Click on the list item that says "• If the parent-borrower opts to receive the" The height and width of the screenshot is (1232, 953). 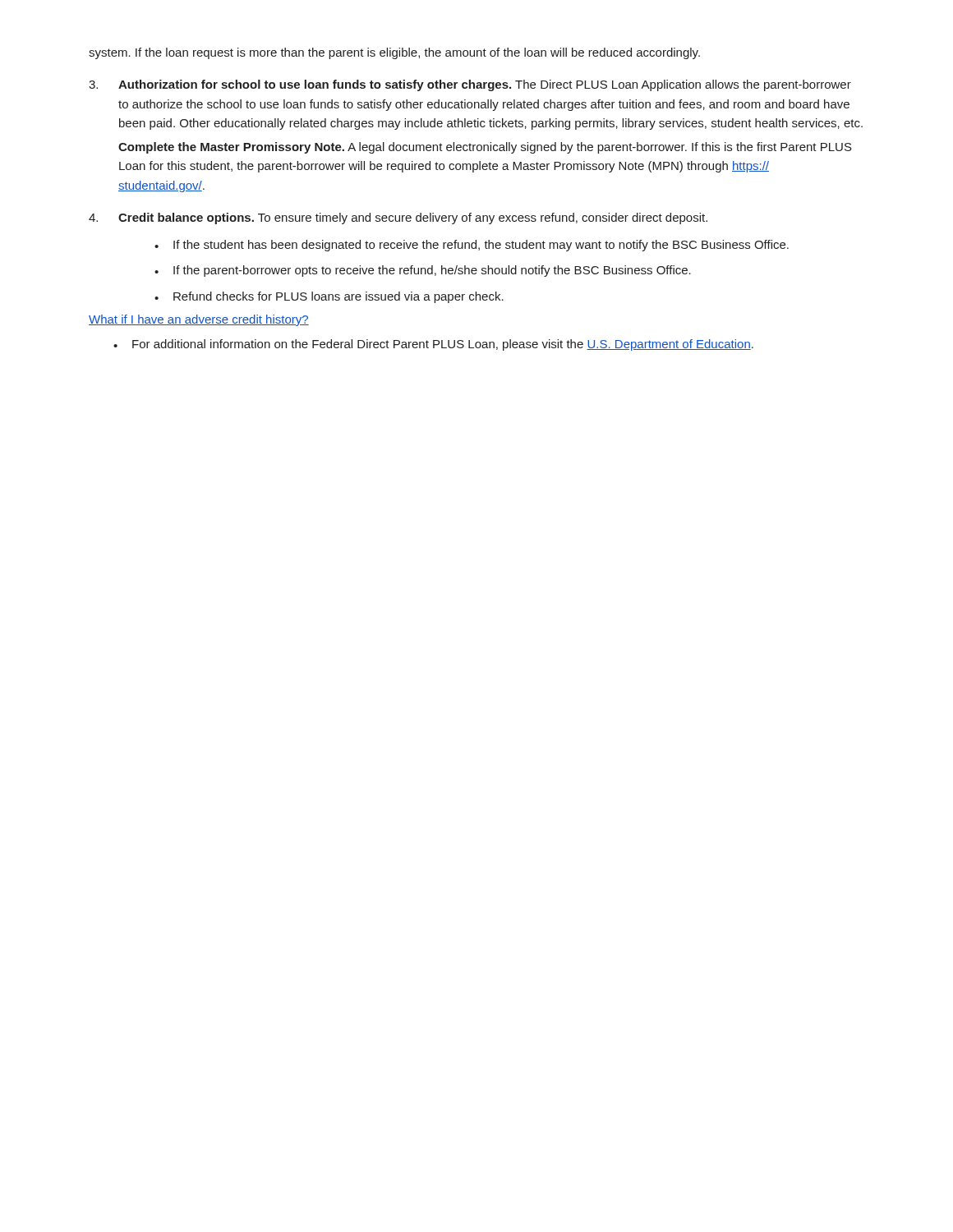[x=509, y=271]
